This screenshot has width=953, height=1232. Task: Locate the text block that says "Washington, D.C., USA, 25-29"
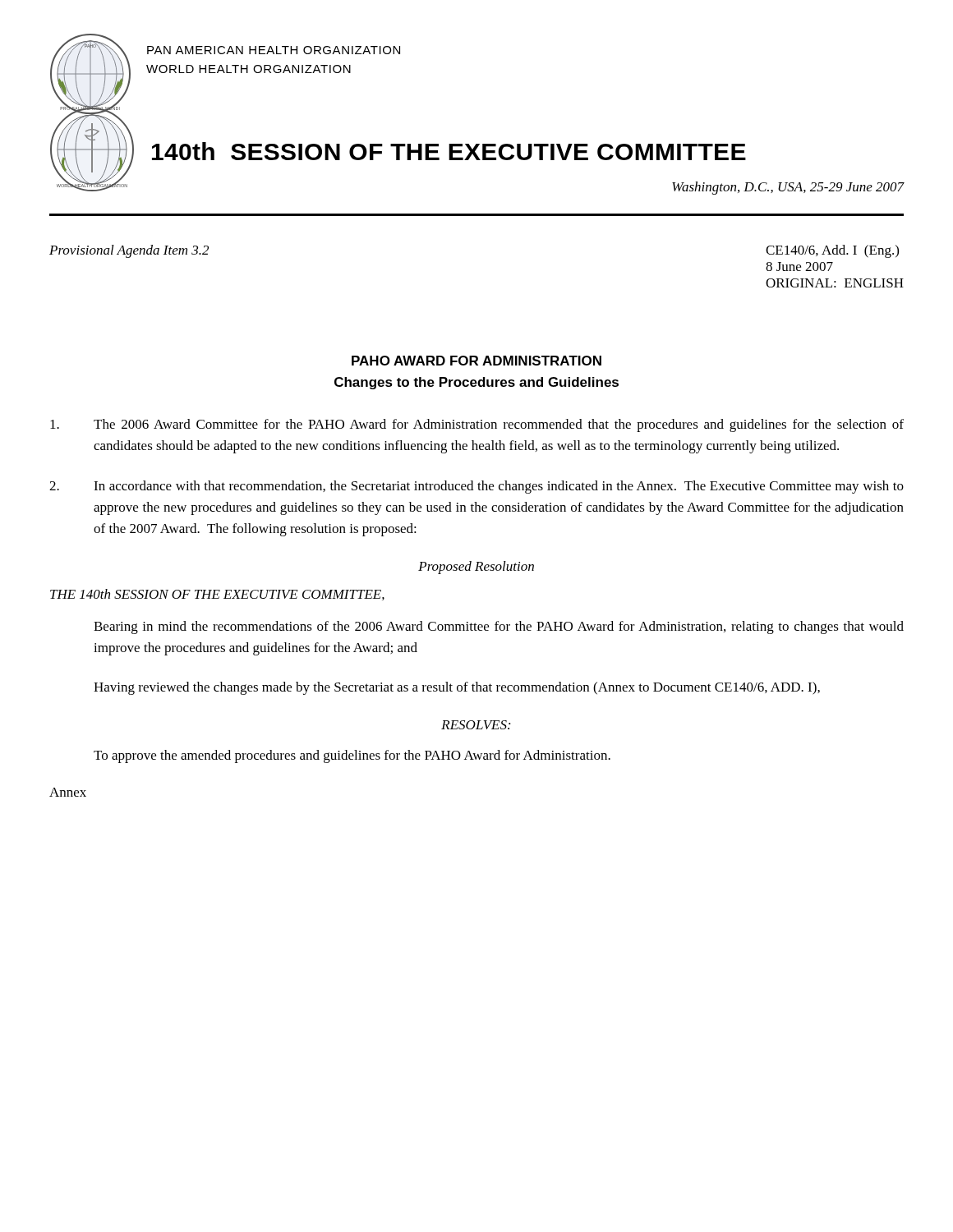(x=788, y=187)
